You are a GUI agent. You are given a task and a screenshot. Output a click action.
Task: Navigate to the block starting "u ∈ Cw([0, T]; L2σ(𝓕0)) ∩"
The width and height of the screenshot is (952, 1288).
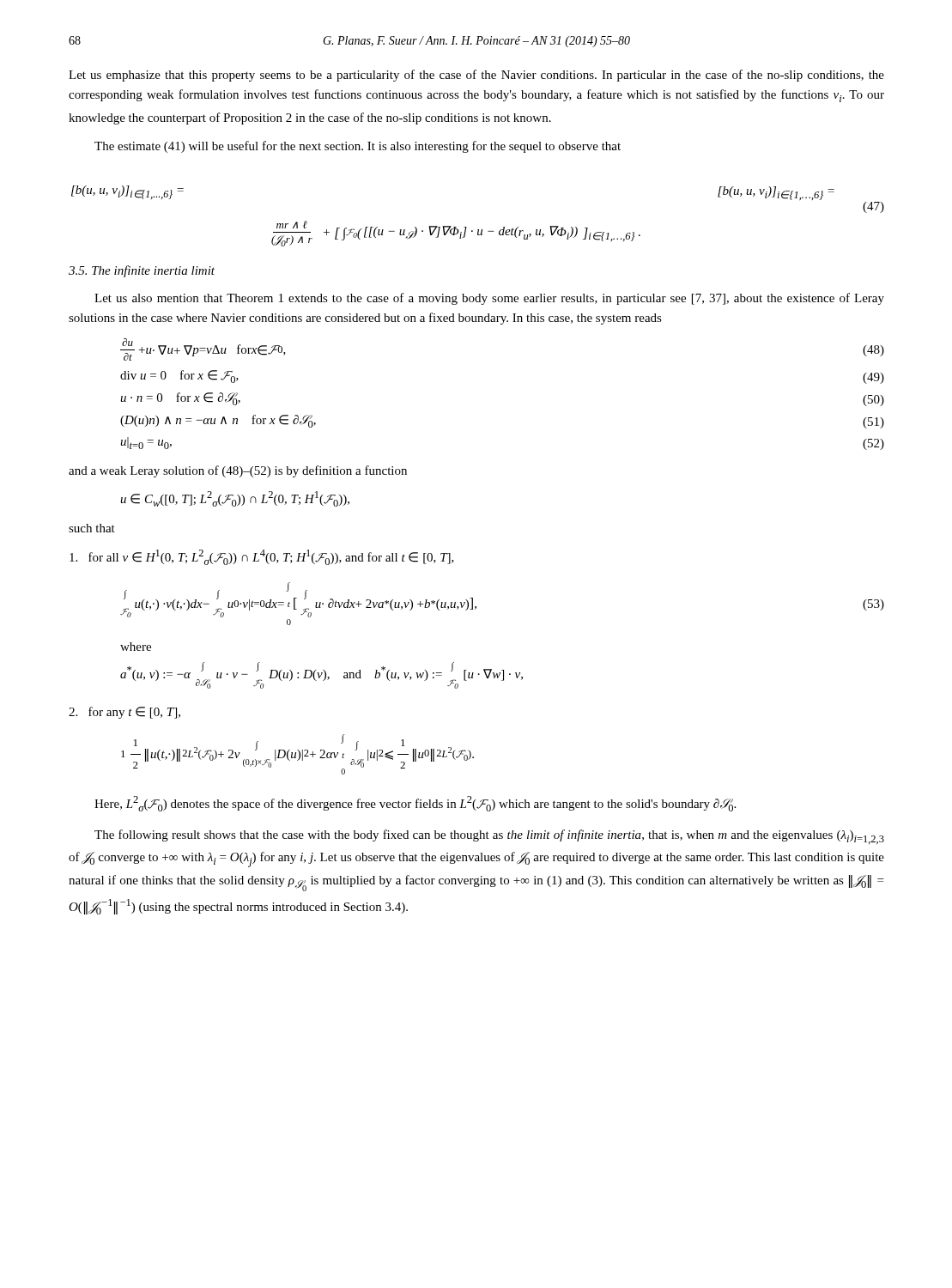point(235,499)
